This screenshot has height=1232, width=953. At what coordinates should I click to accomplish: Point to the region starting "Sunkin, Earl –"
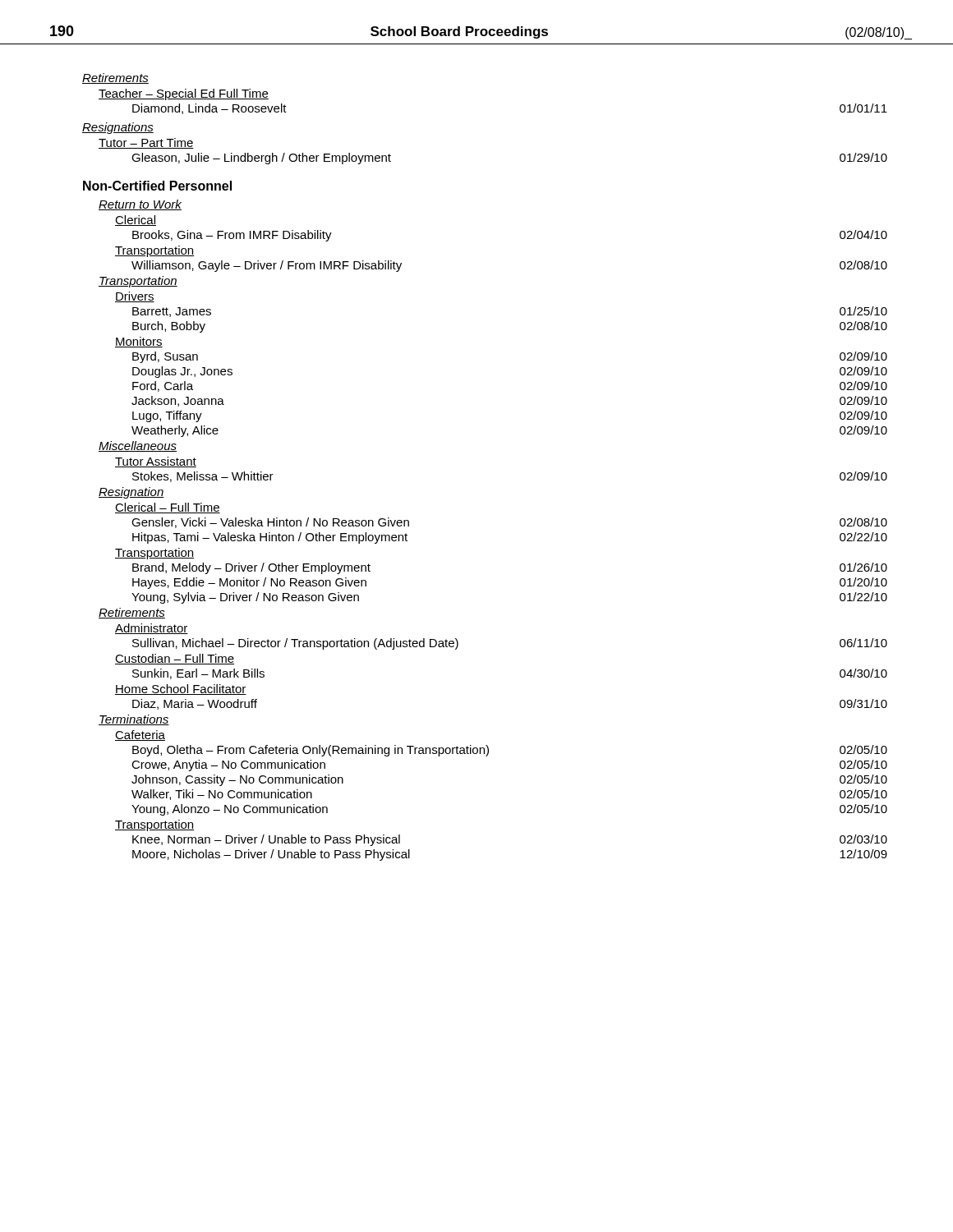coord(190,674)
